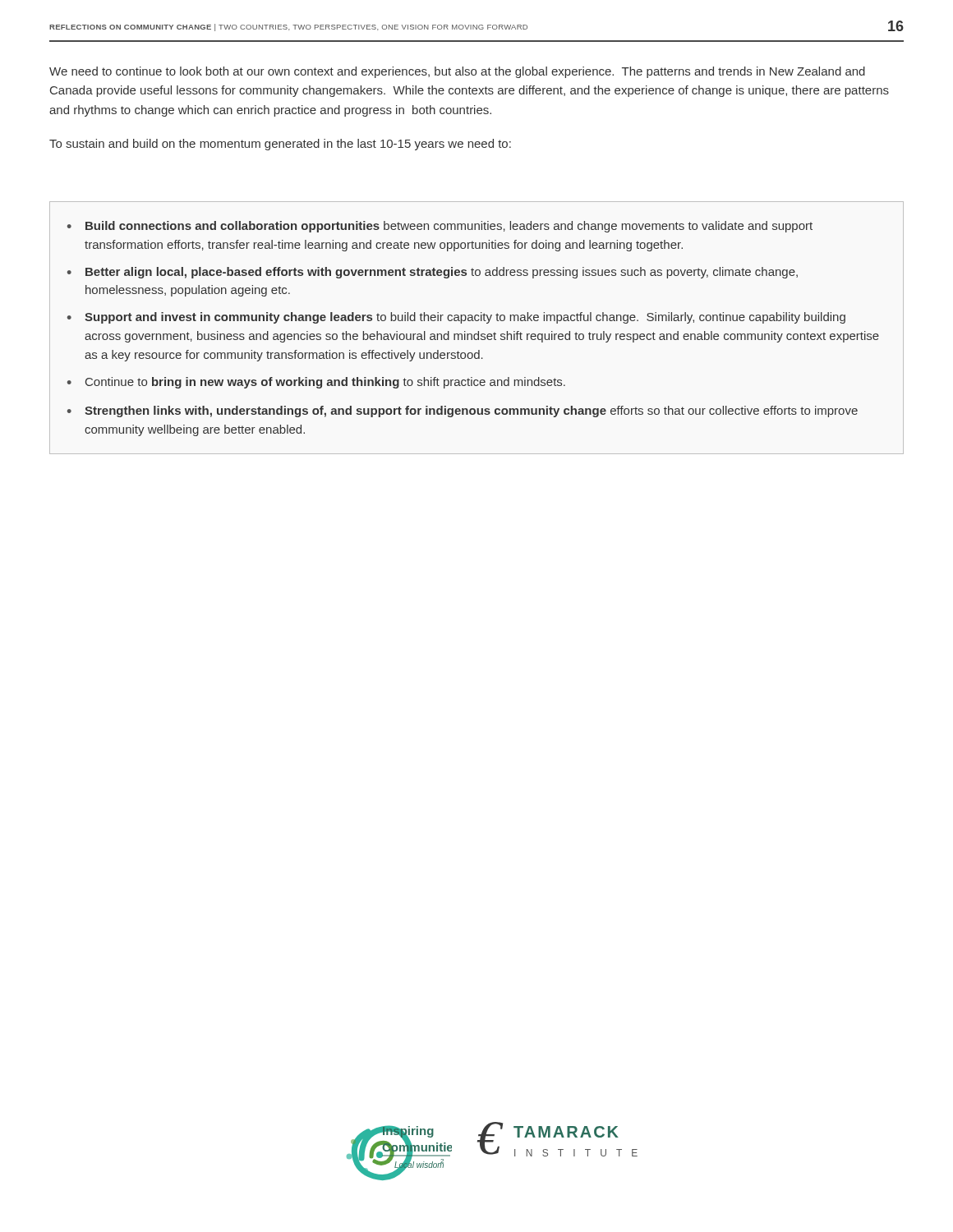Click the passage that begins "• Strengthen links with, understandings of, and support"
The height and width of the screenshot is (1232, 953).
point(475,420)
